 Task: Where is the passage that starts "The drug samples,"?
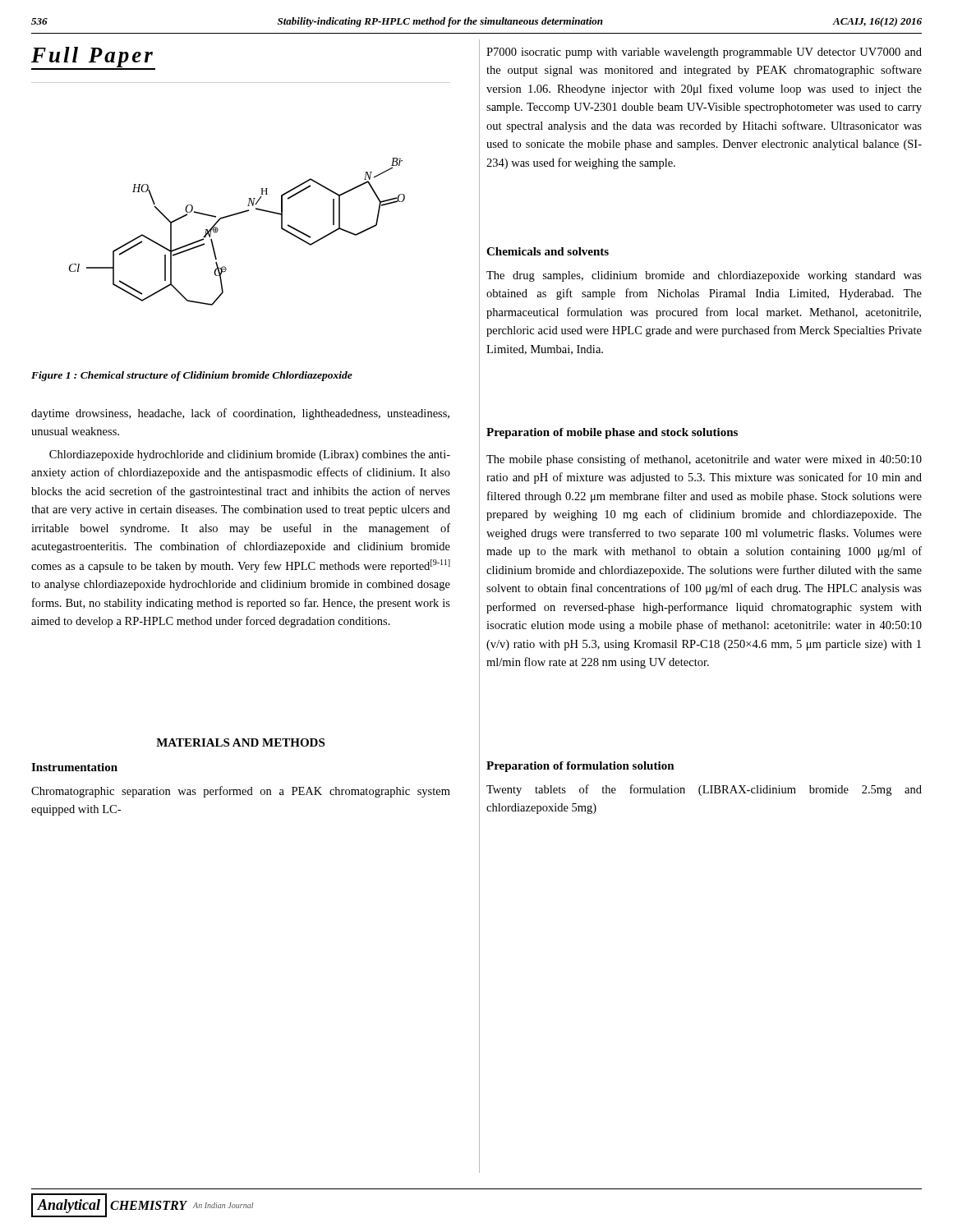704,312
